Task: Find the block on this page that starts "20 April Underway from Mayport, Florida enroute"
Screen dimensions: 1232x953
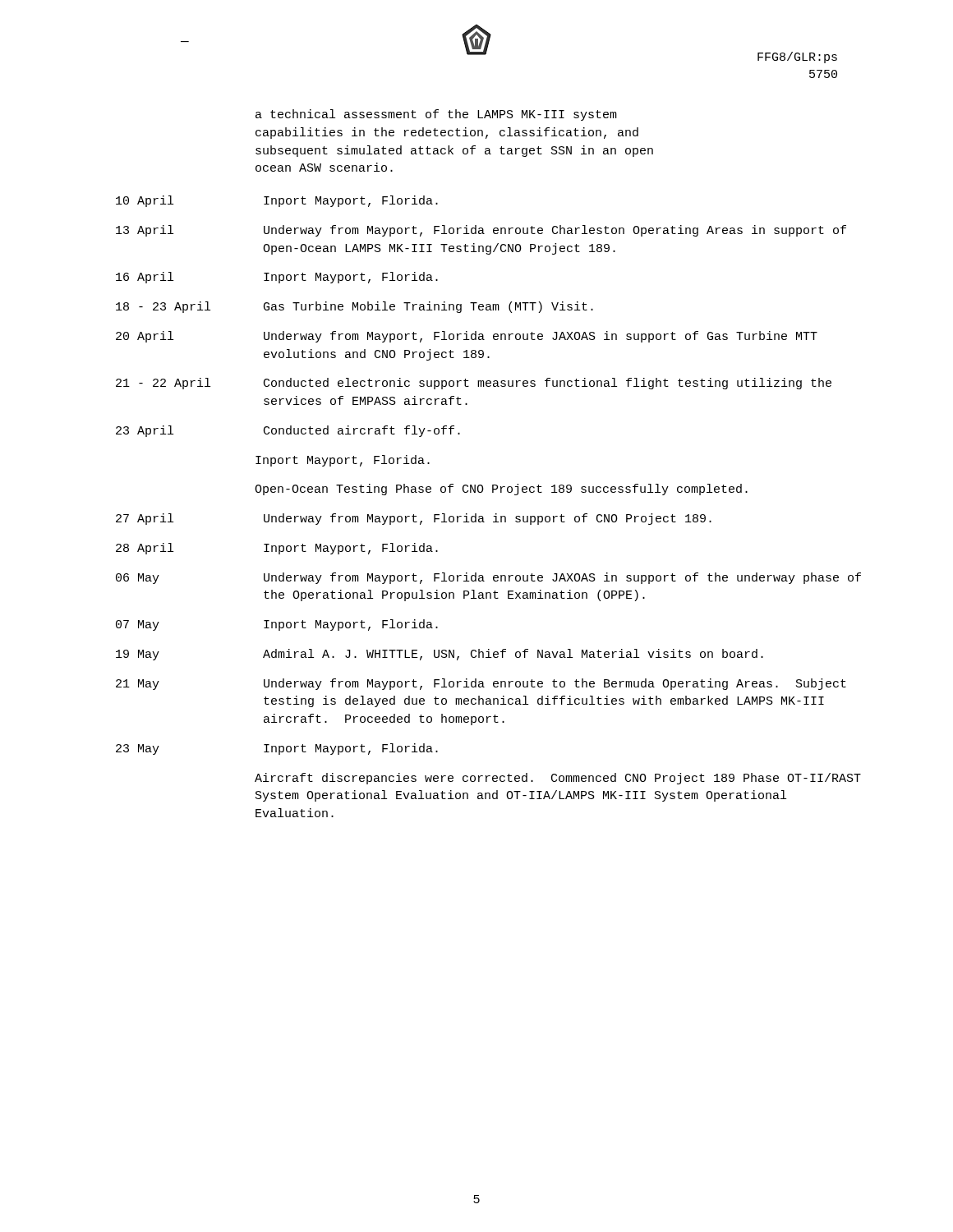Action: [x=493, y=346]
